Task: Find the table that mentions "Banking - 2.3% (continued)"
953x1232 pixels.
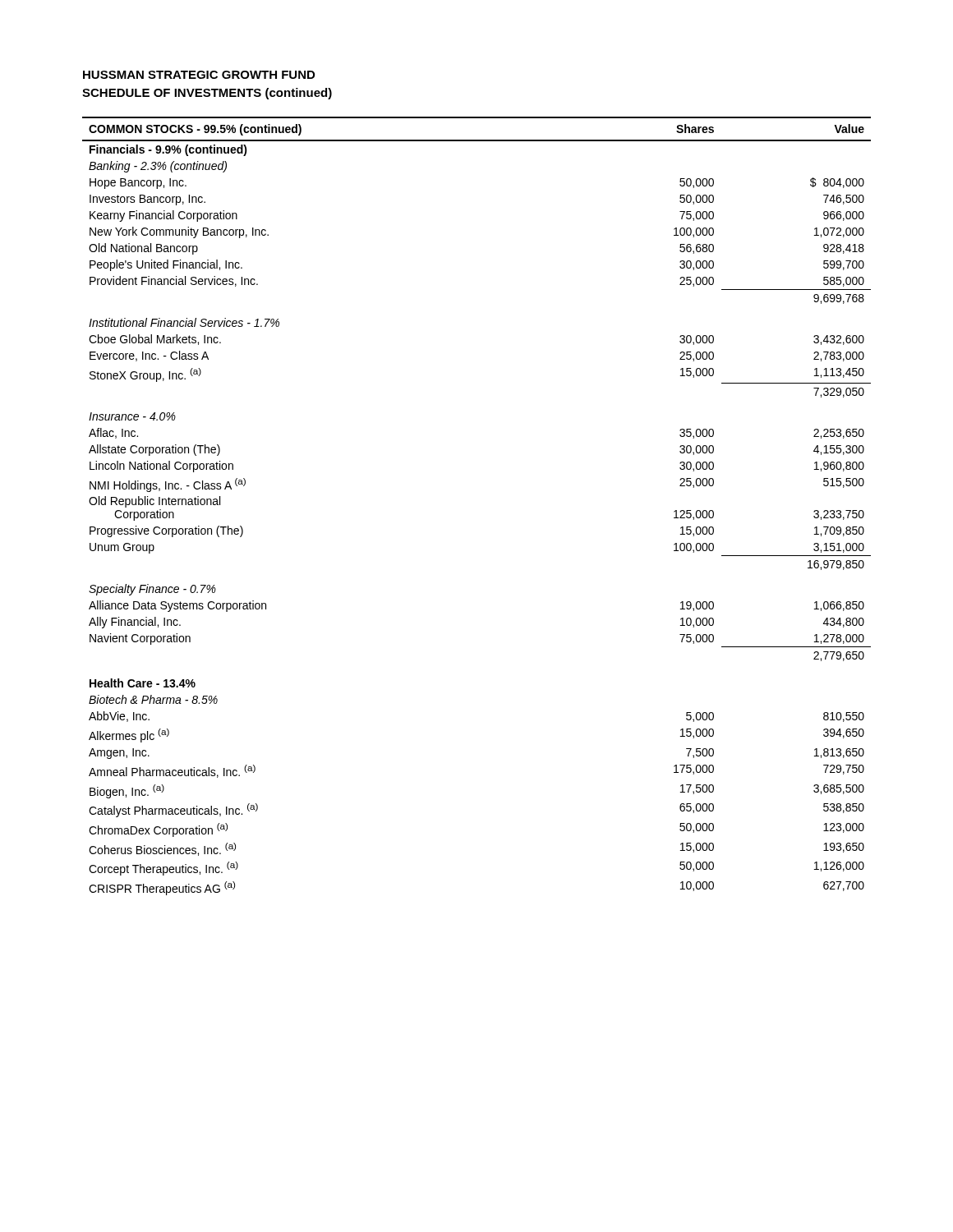Action: click(x=476, y=506)
